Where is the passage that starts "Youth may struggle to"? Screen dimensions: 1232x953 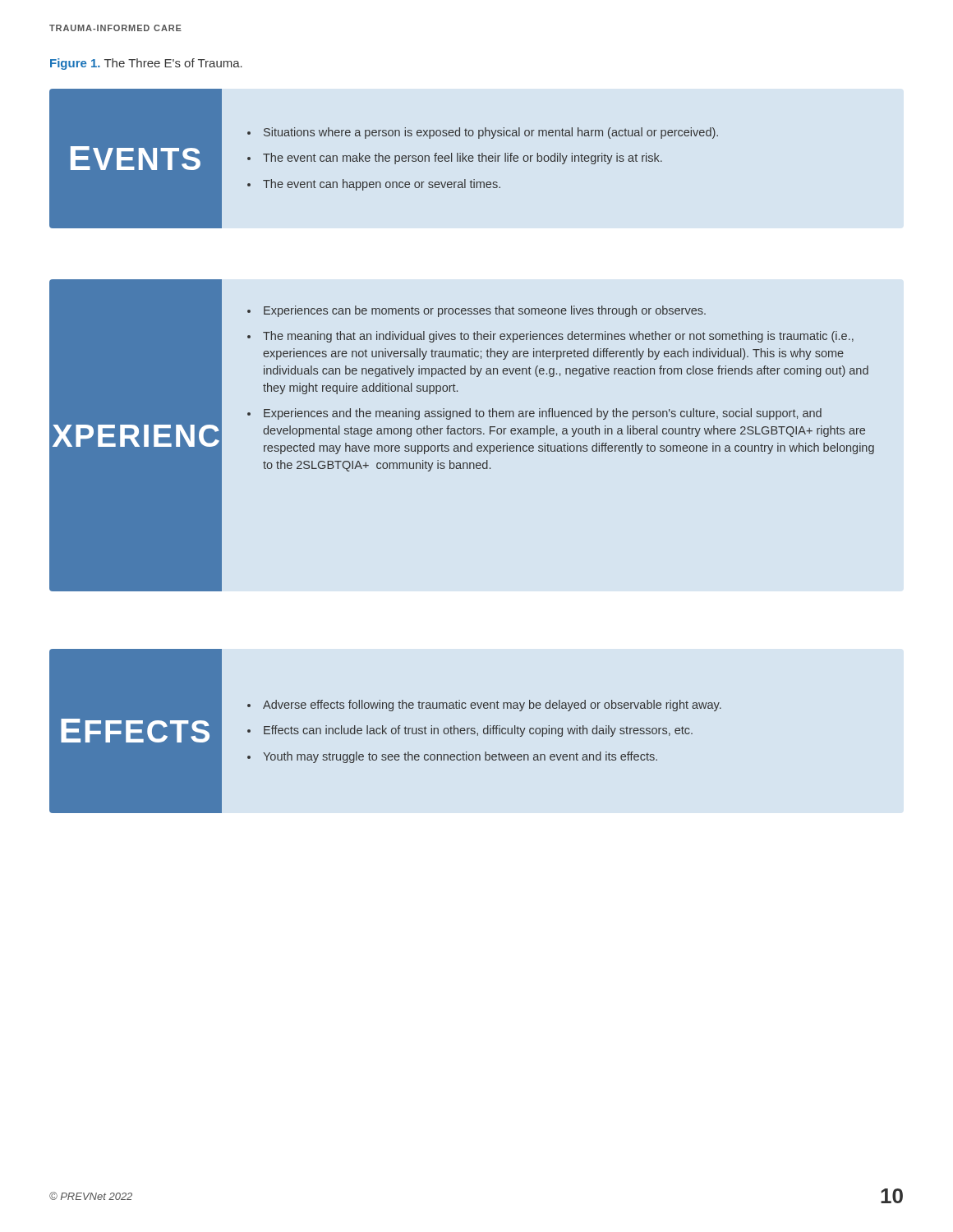click(x=461, y=756)
